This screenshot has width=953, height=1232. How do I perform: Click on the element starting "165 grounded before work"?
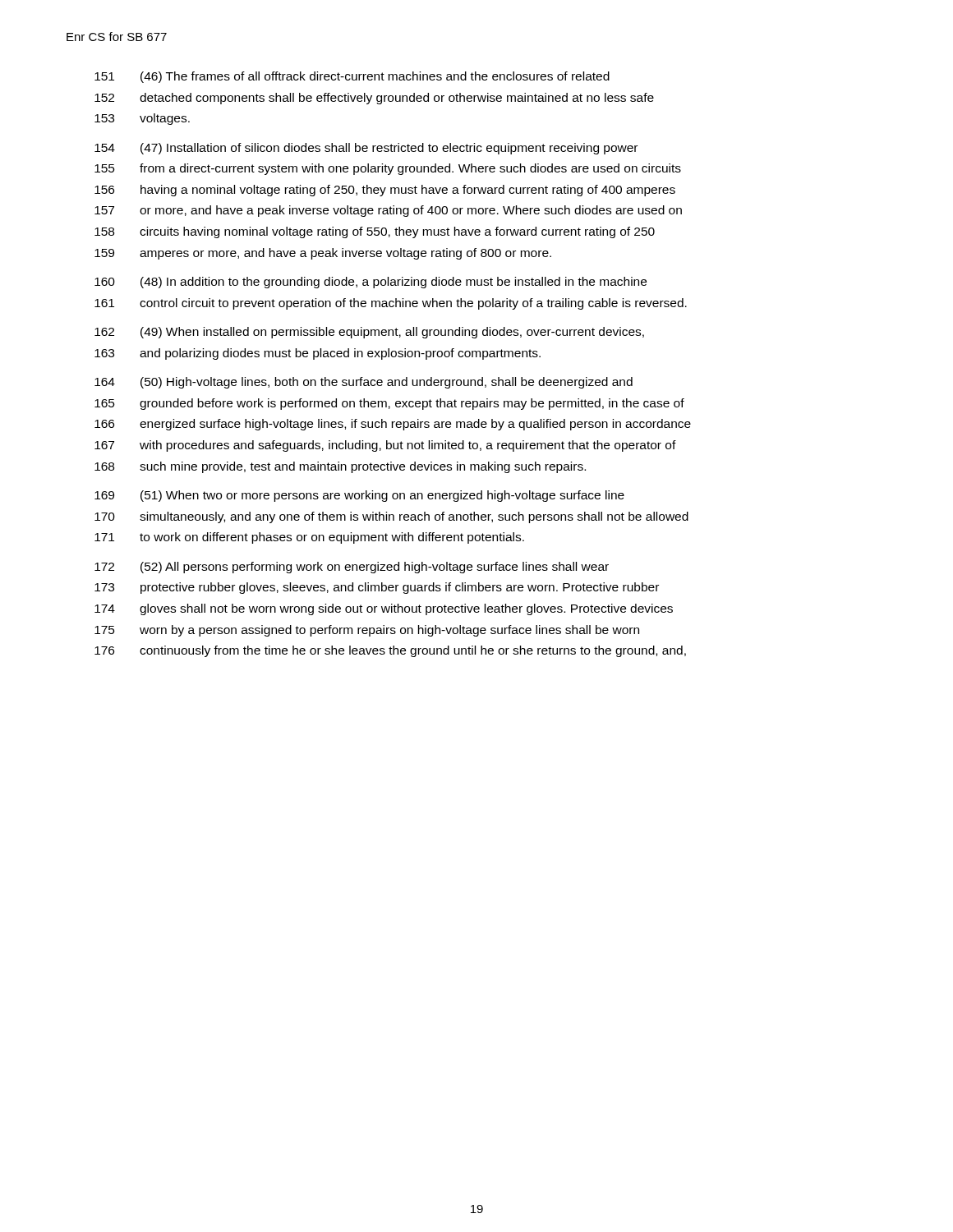pos(476,403)
